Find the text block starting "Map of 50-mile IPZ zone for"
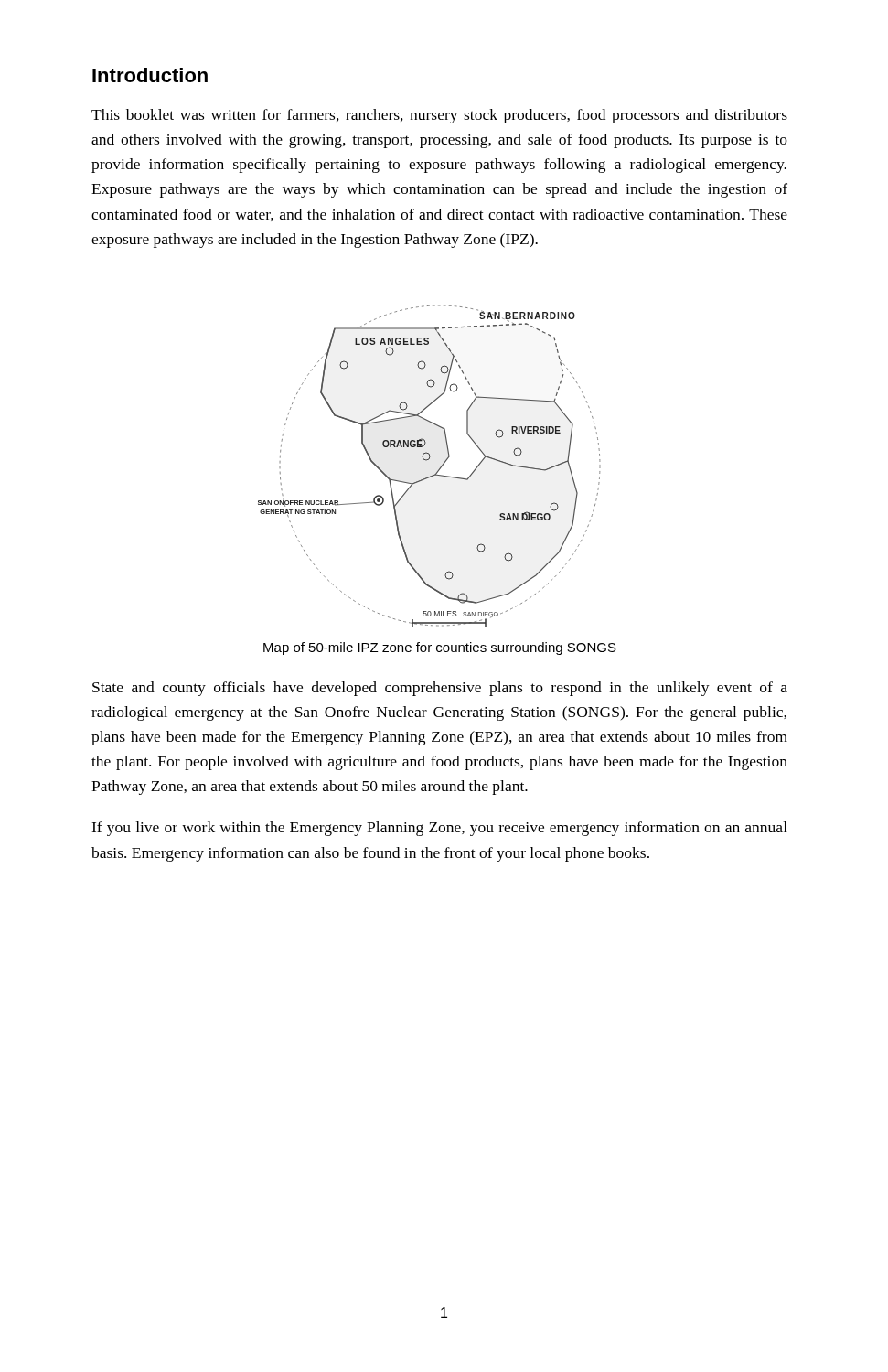This screenshot has height=1372, width=888. [x=439, y=647]
